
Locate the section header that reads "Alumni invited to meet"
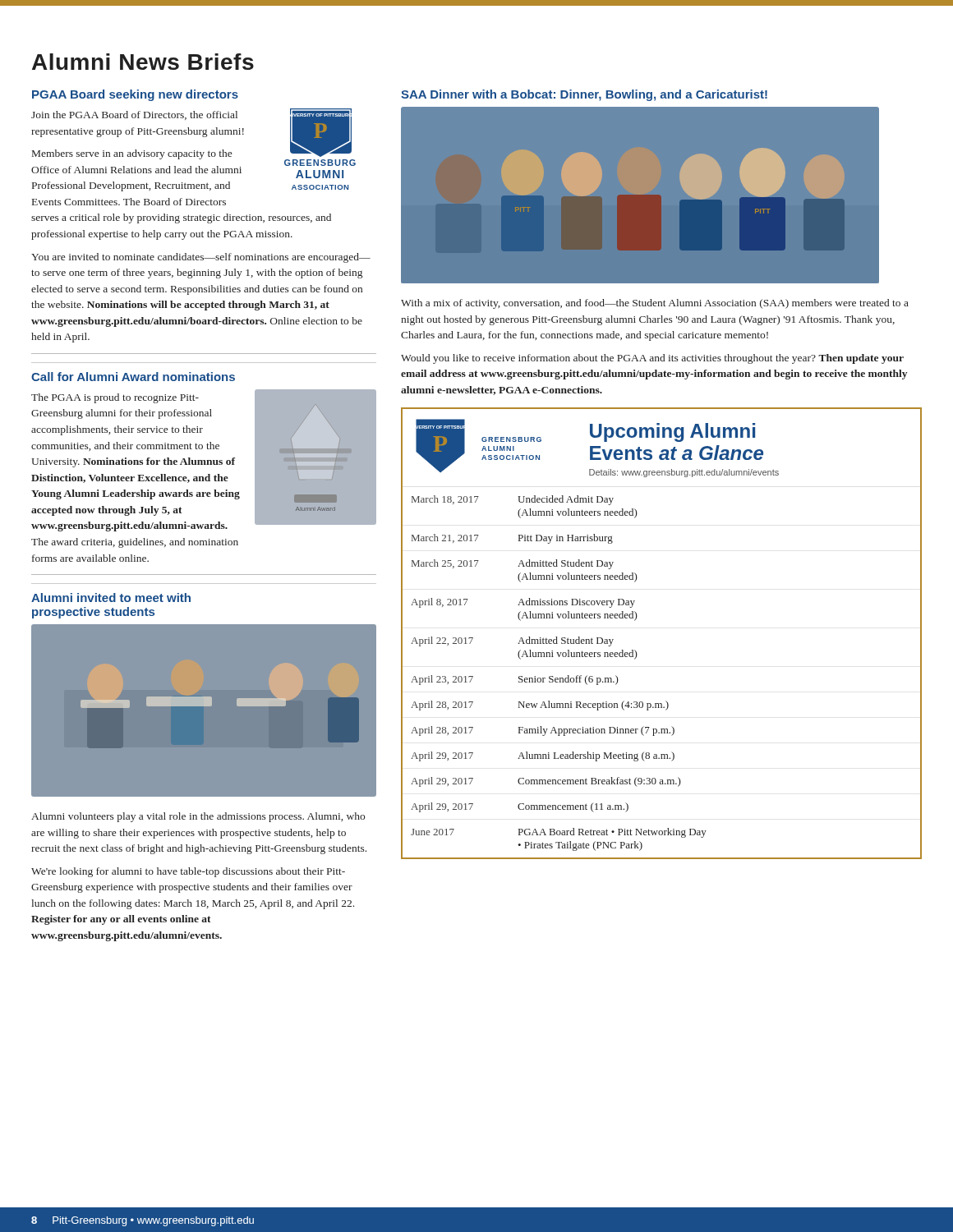click(x=111, y=598)
